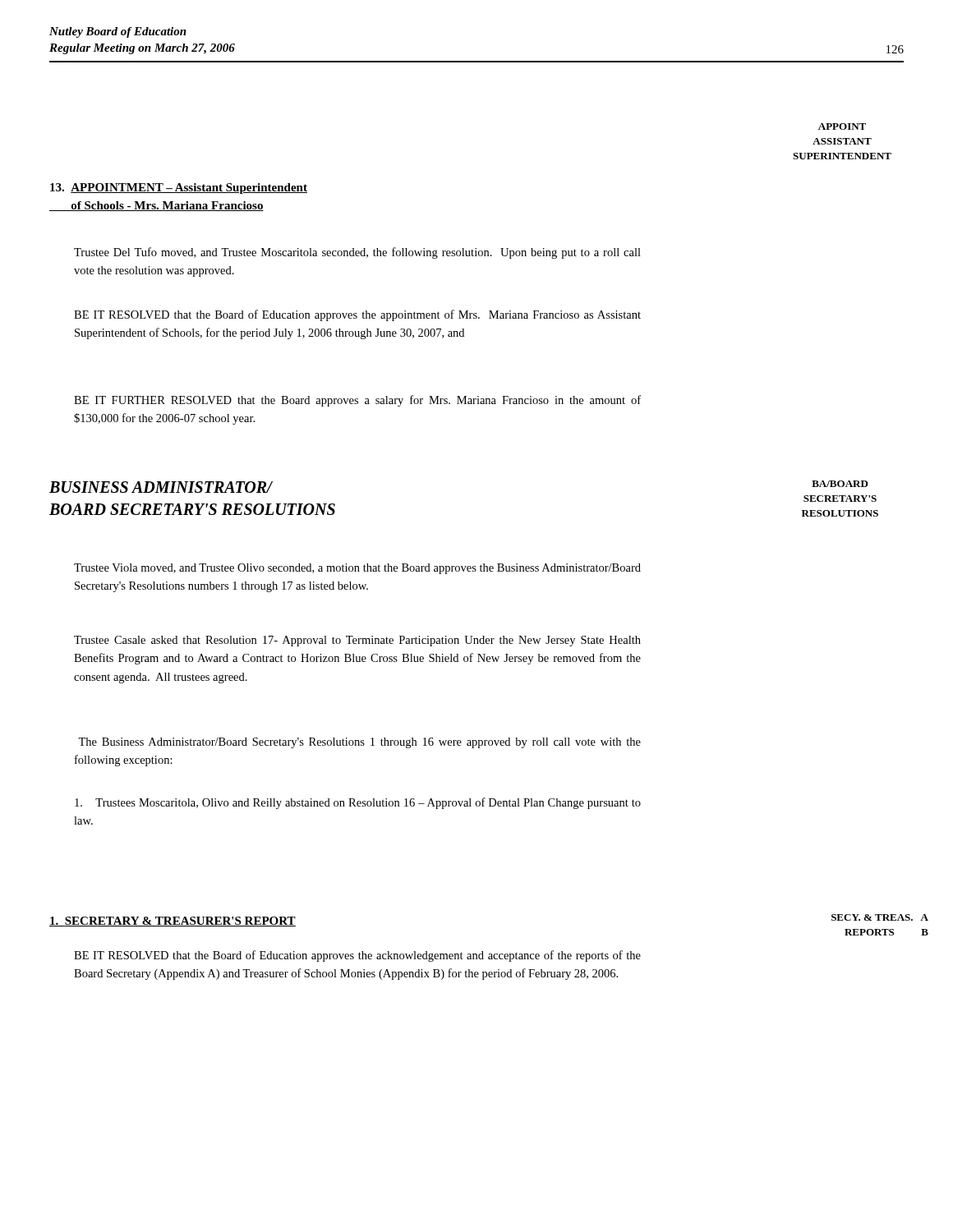This screenshot has height=1232, width=953.
Task: Point to the text starting "BE IT FURTHER RESOLVED that the Board"
Action: (x=357, y=409)
